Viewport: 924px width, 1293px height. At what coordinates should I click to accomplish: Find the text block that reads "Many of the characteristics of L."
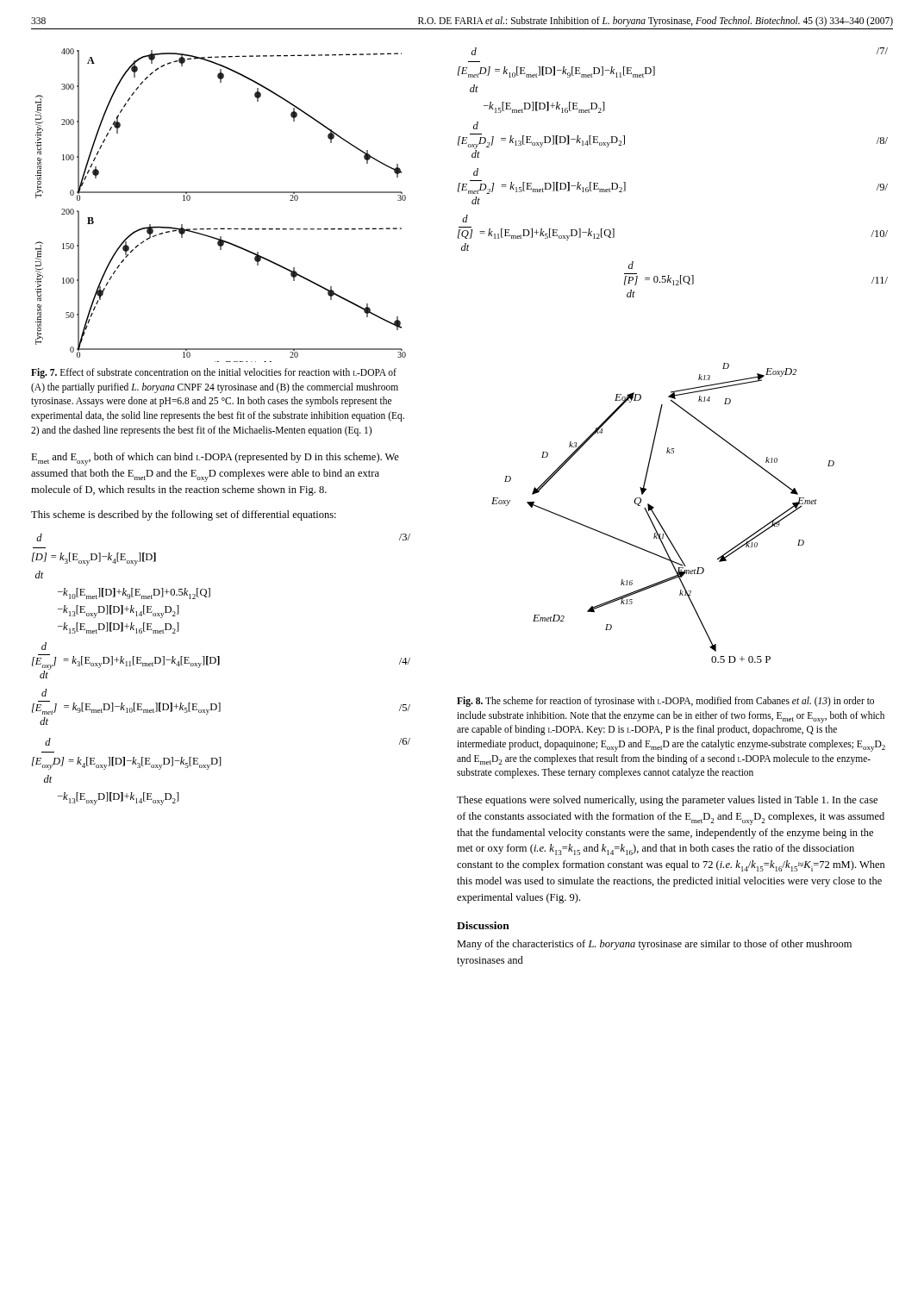coord(654,952)
